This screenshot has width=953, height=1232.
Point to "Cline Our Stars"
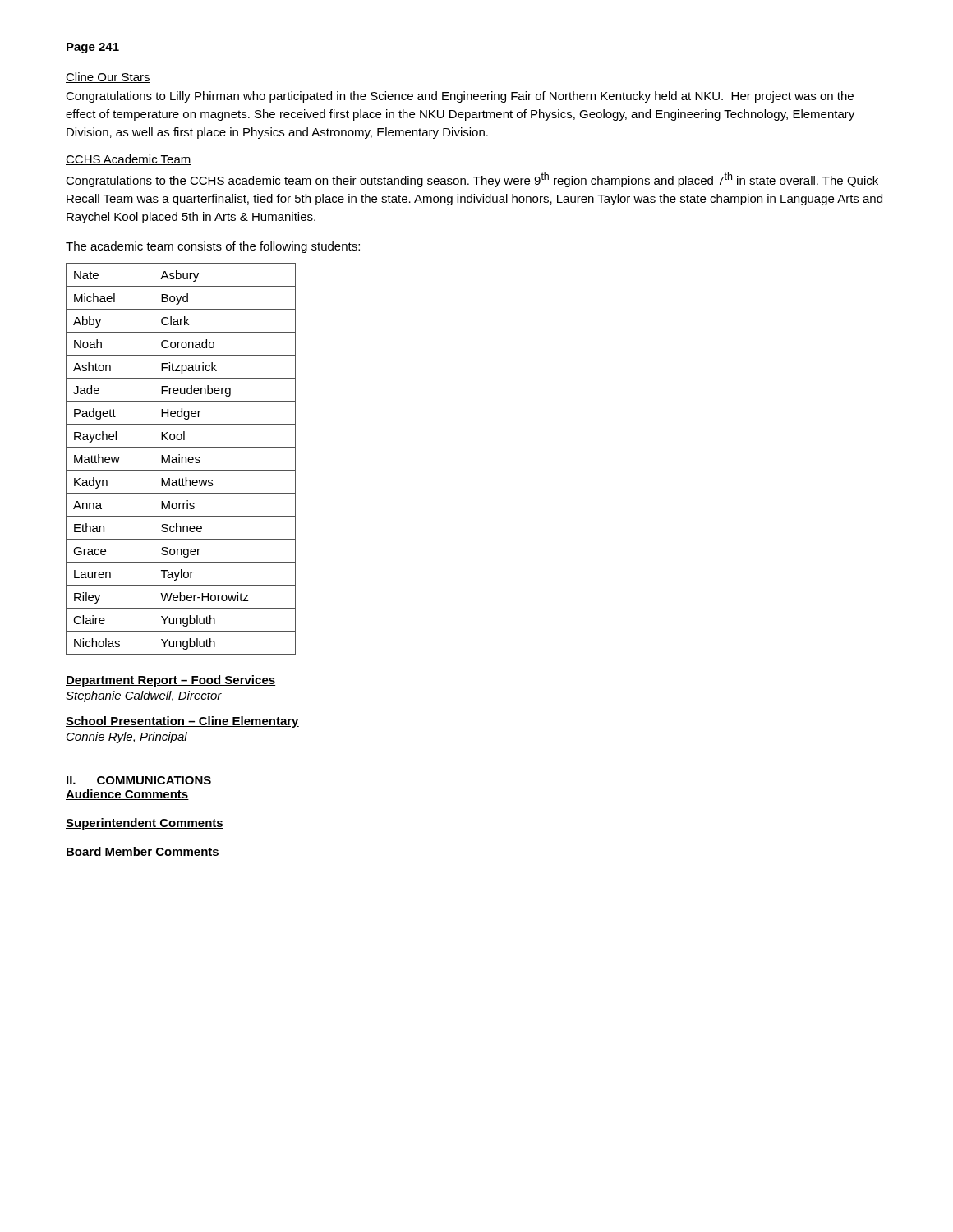pyautogui.click(x=108, y=77)
